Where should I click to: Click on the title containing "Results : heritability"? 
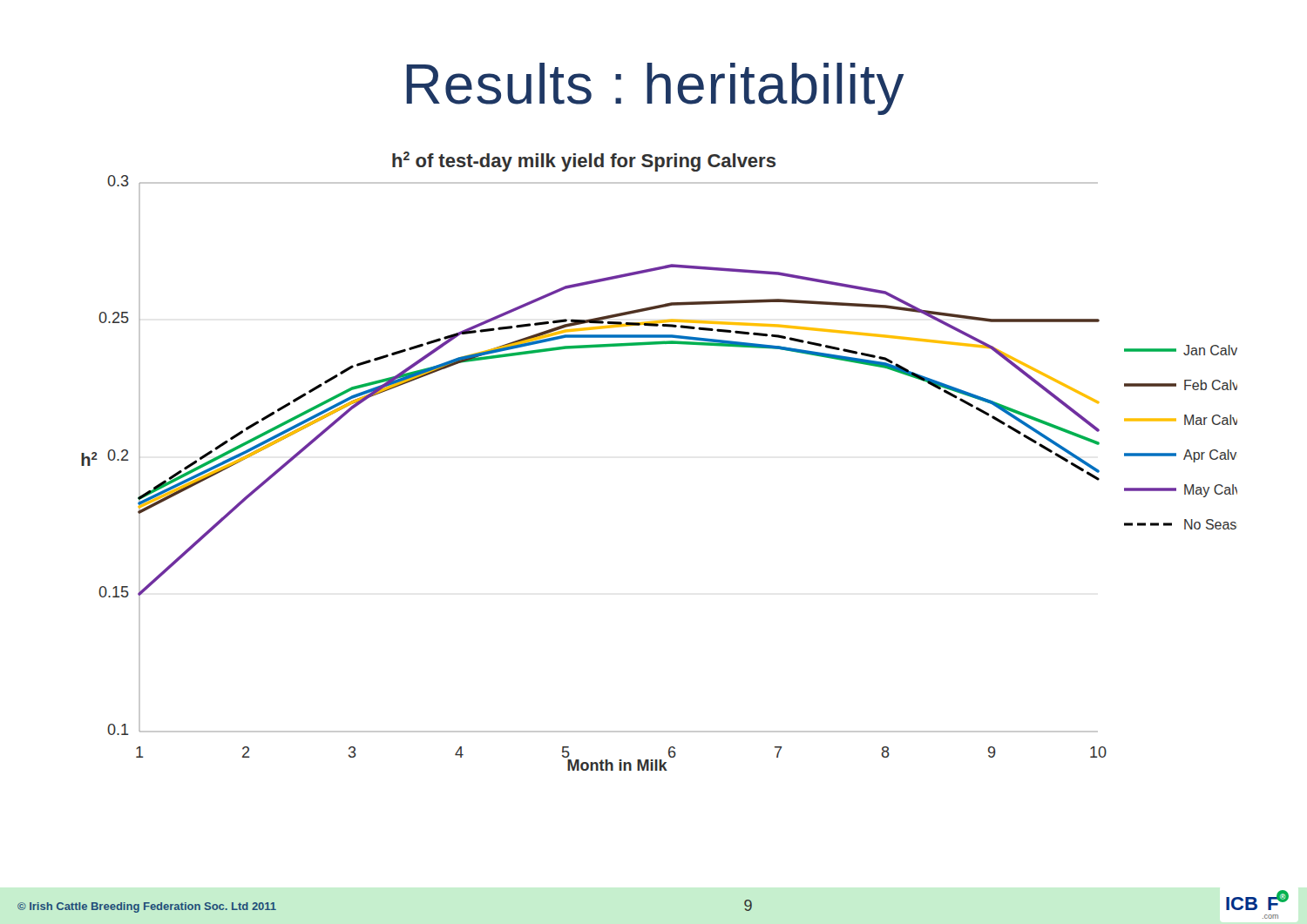click(x=654, y=84)
